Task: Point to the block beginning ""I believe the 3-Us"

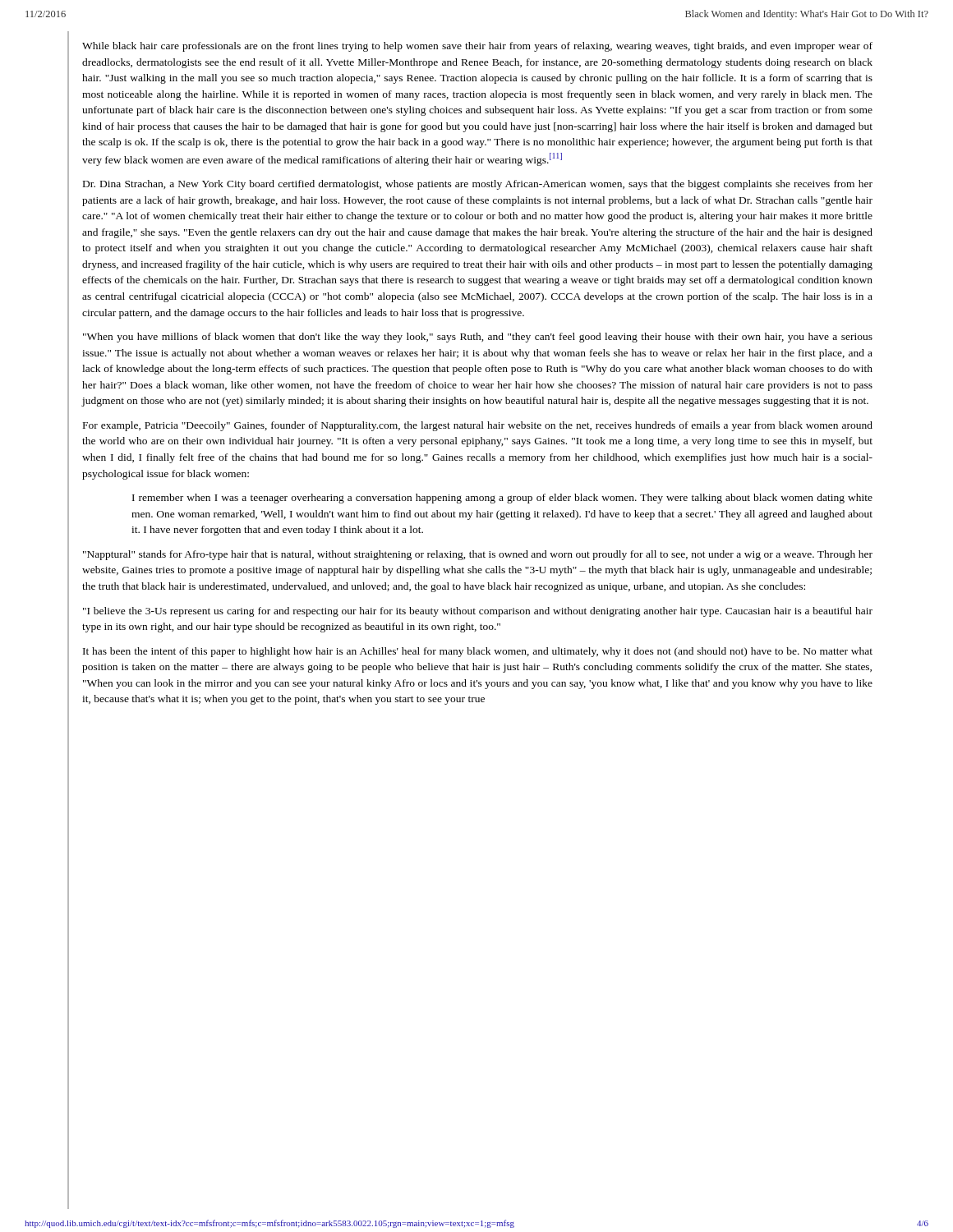Action: pos(477,618)
